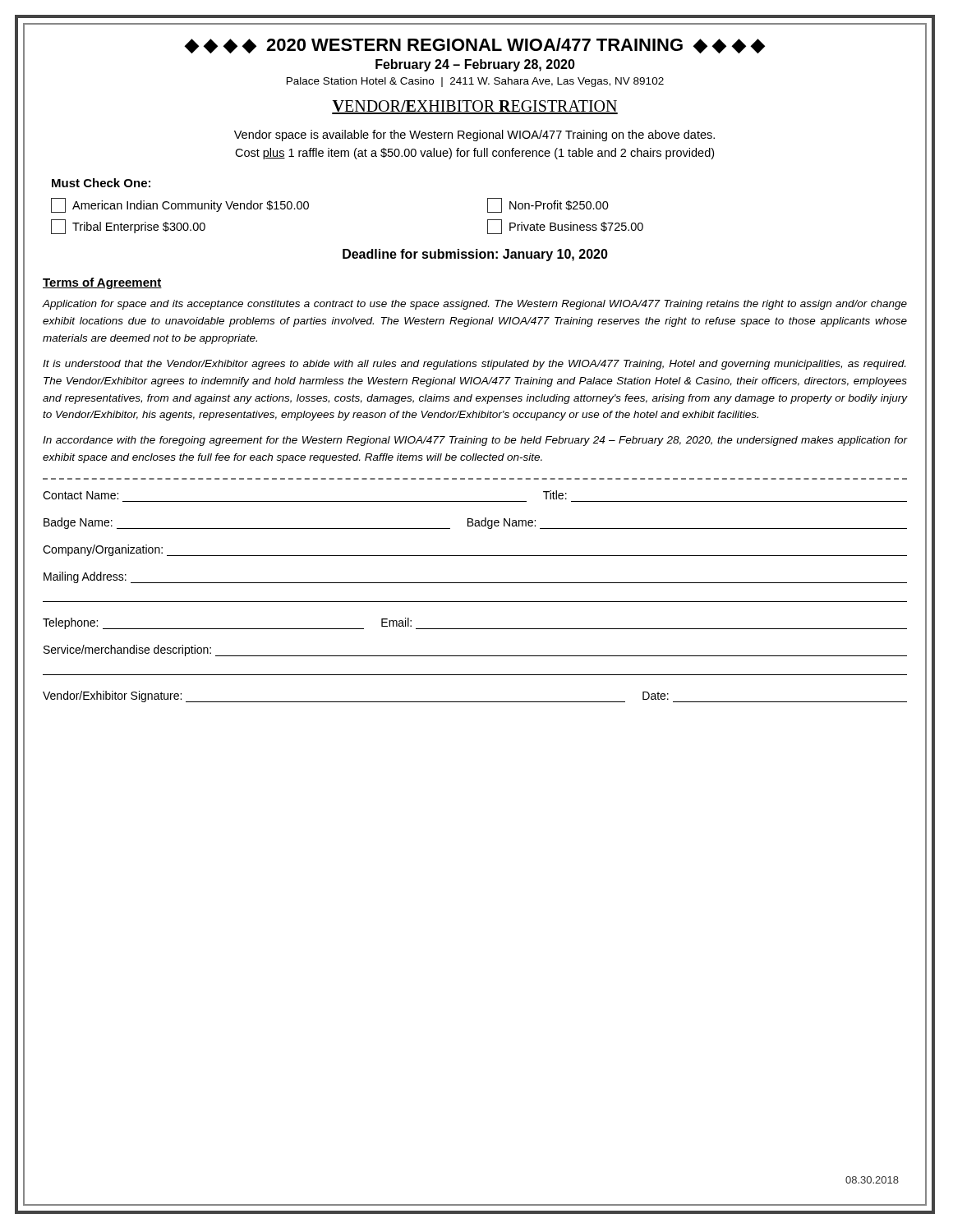Screen dimensions: 1232x953
Task: Locate the text starting "Mailing Address:"
Action: [x=475, y=576]
